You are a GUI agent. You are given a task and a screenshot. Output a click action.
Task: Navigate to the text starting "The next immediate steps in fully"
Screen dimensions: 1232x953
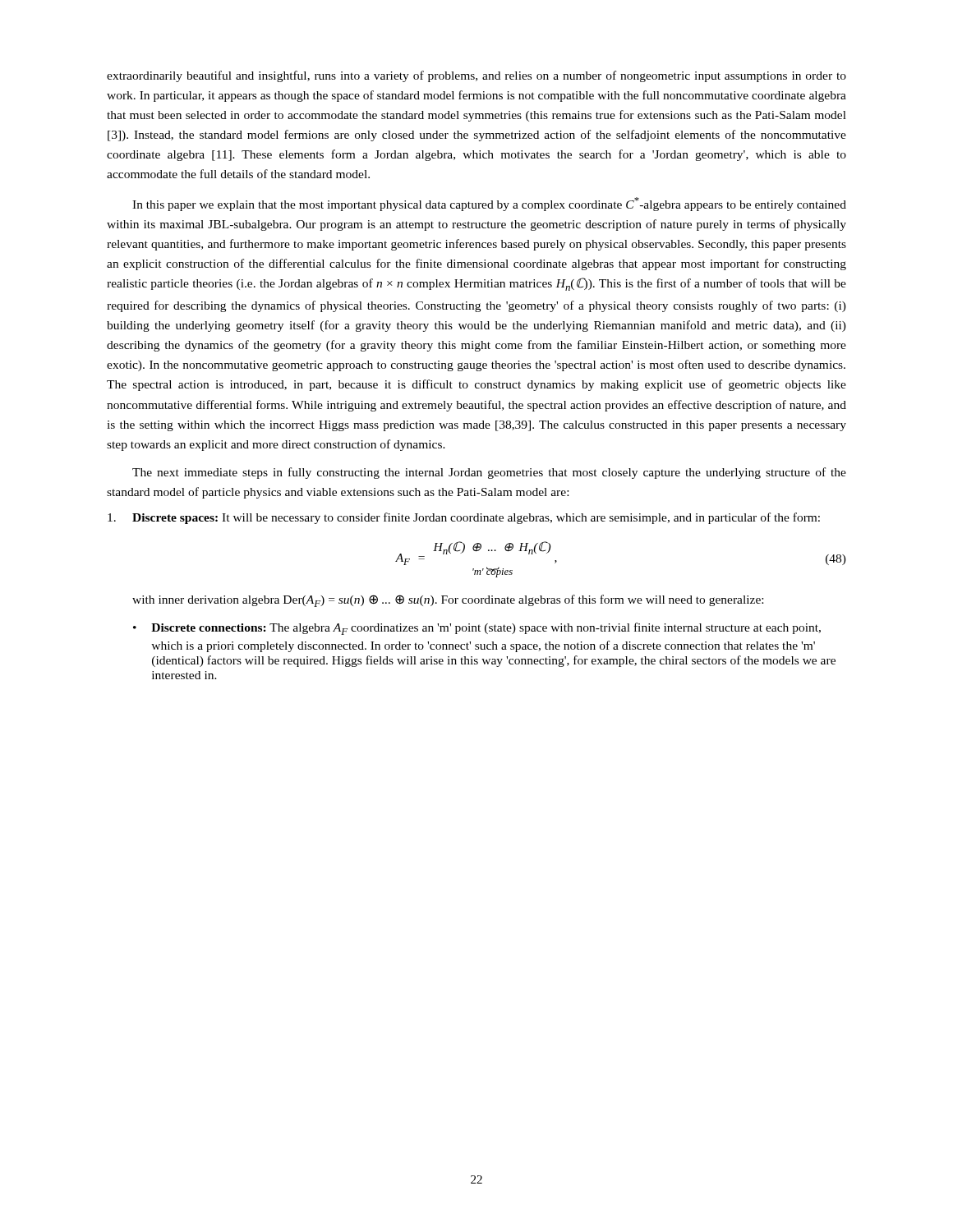coord(476,482)
